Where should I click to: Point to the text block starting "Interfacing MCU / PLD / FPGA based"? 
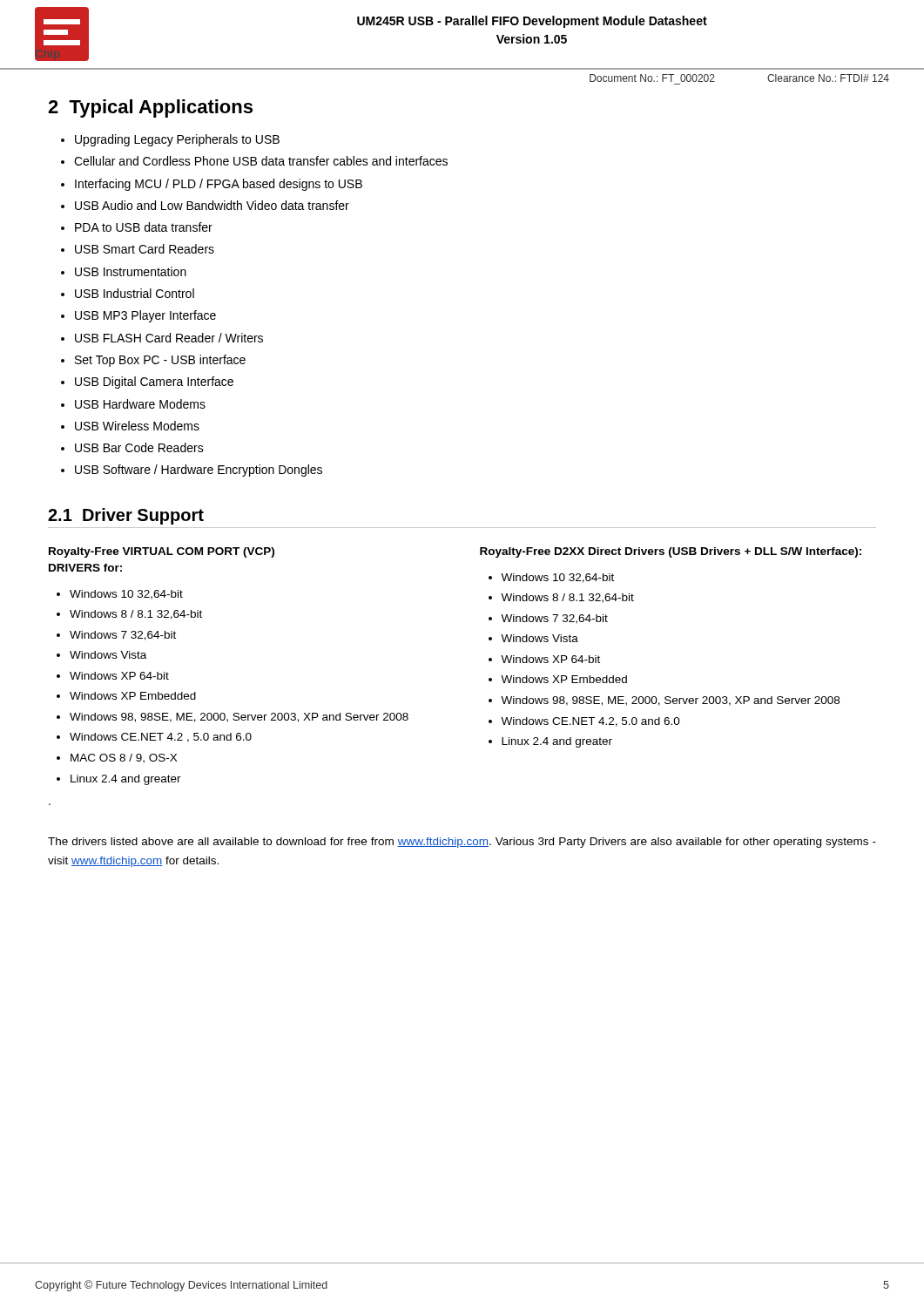click(218, 184)
